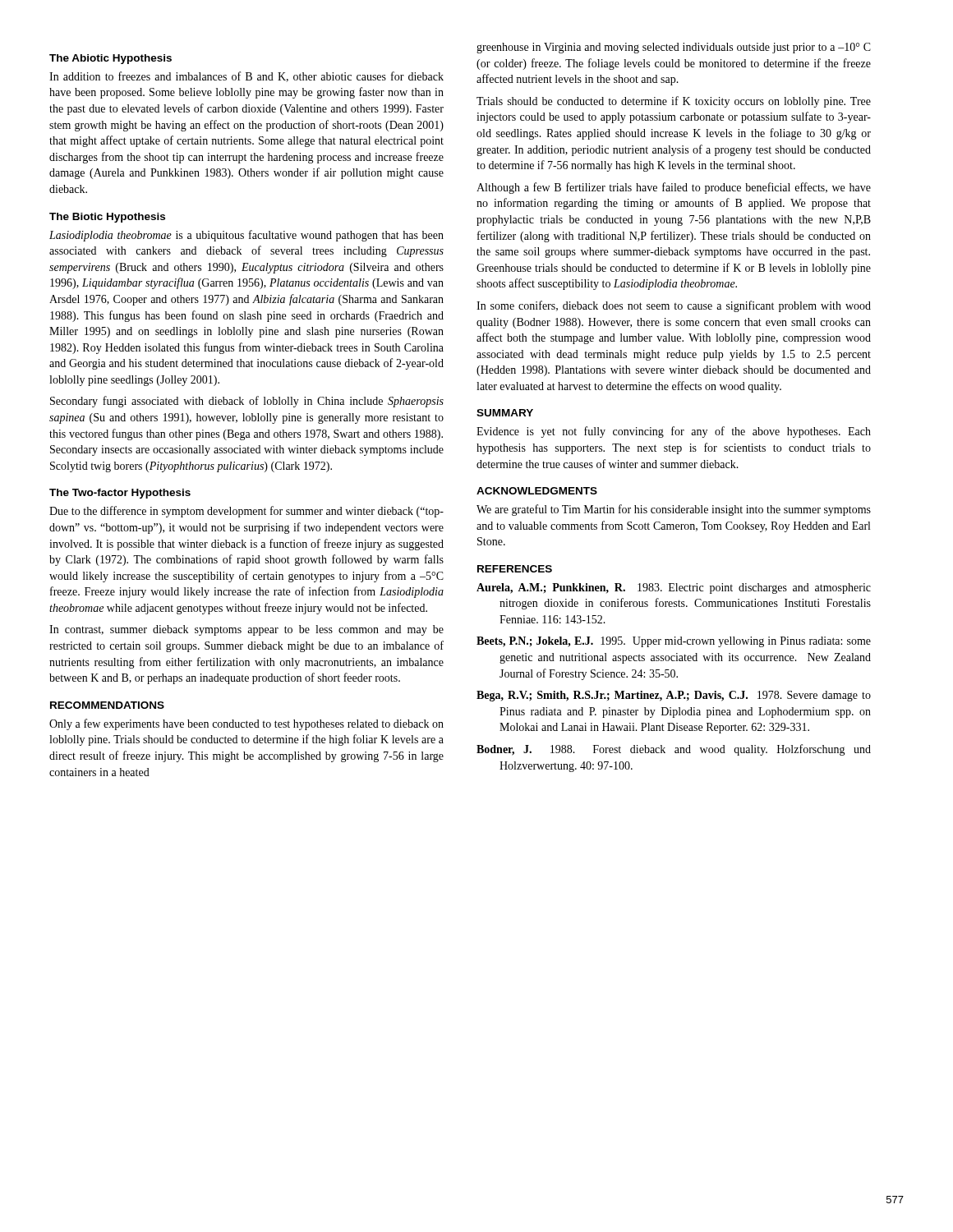Click on the text block that reads "Secondary fungi associated with"

click(x=246, y=434)
